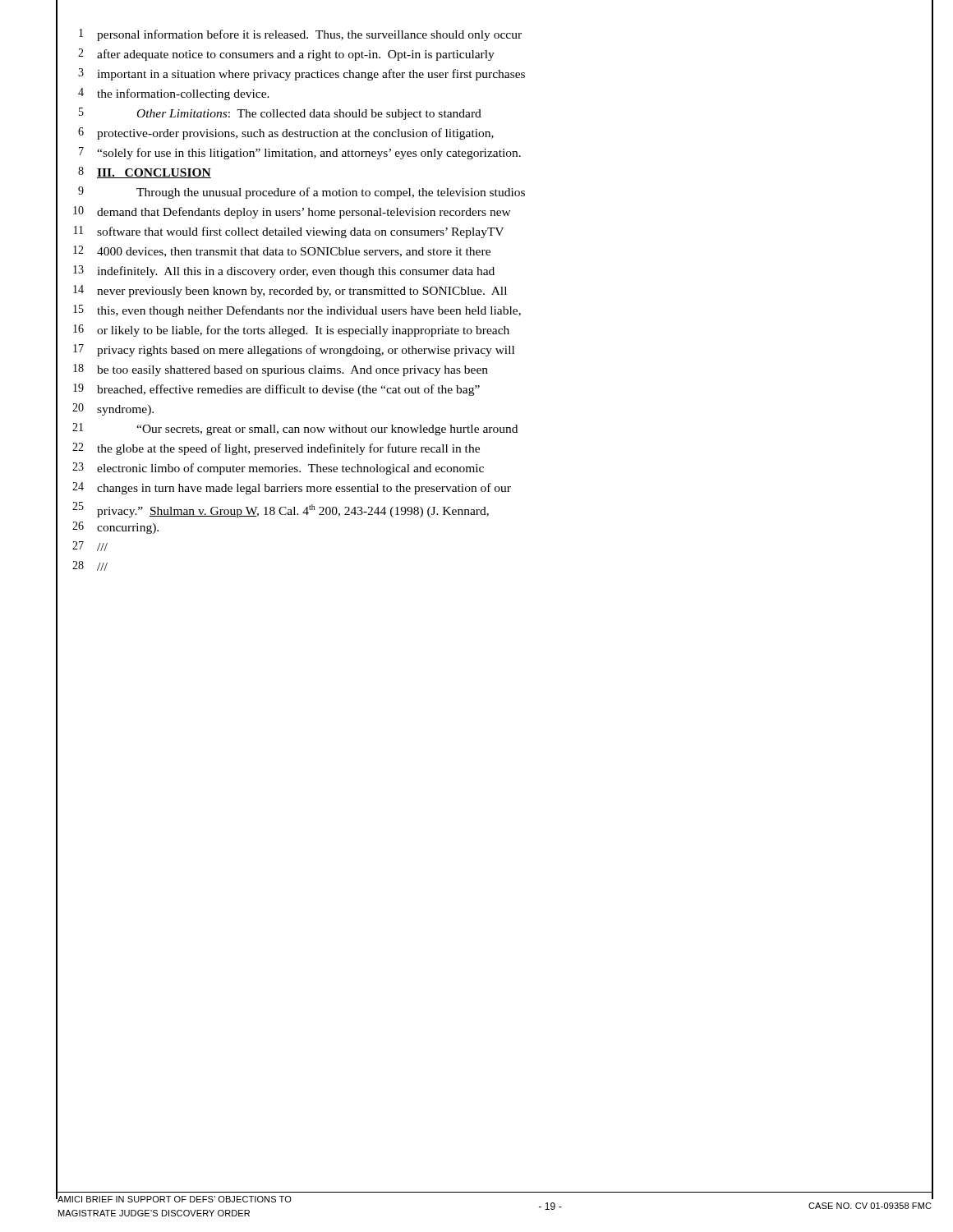The height and width of the screenshot is (1232, 953).
Task: Locate the element starting "“Our secrets, great or small, can now without"
Action: point(511,478)
